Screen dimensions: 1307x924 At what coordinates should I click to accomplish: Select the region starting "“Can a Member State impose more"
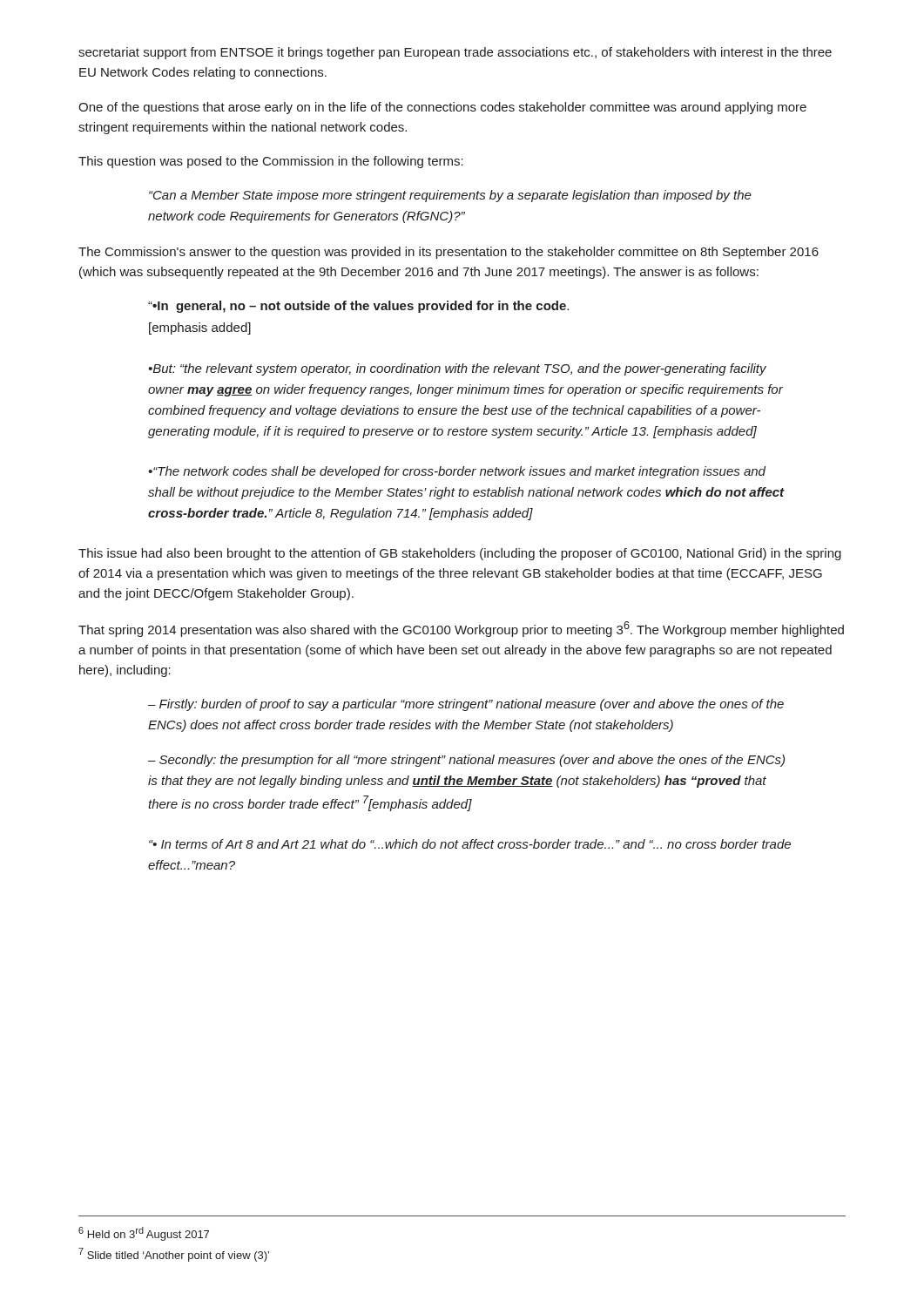[x=450, y=205]
